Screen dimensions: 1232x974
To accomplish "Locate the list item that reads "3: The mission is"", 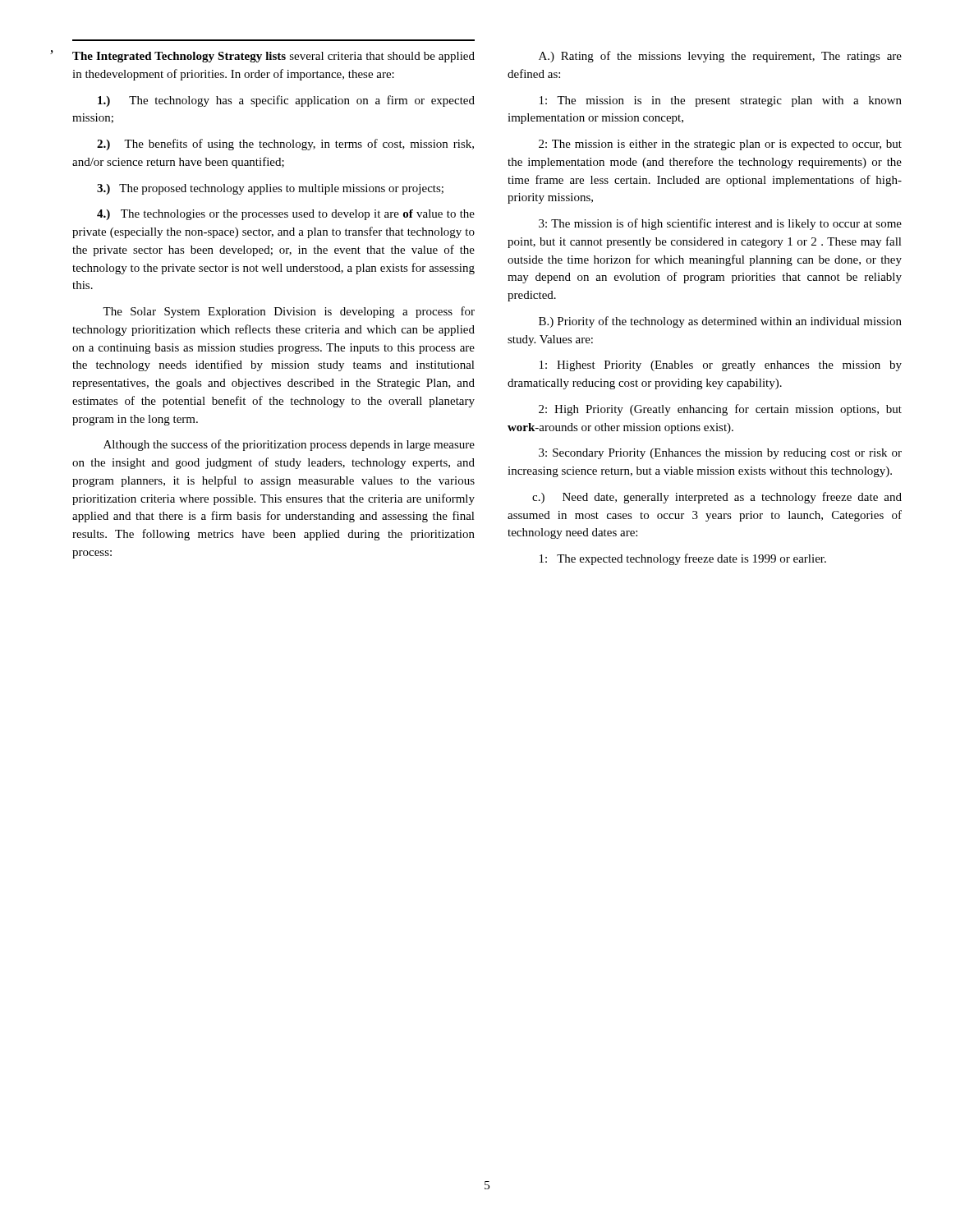I will click(x=705, y=260).
